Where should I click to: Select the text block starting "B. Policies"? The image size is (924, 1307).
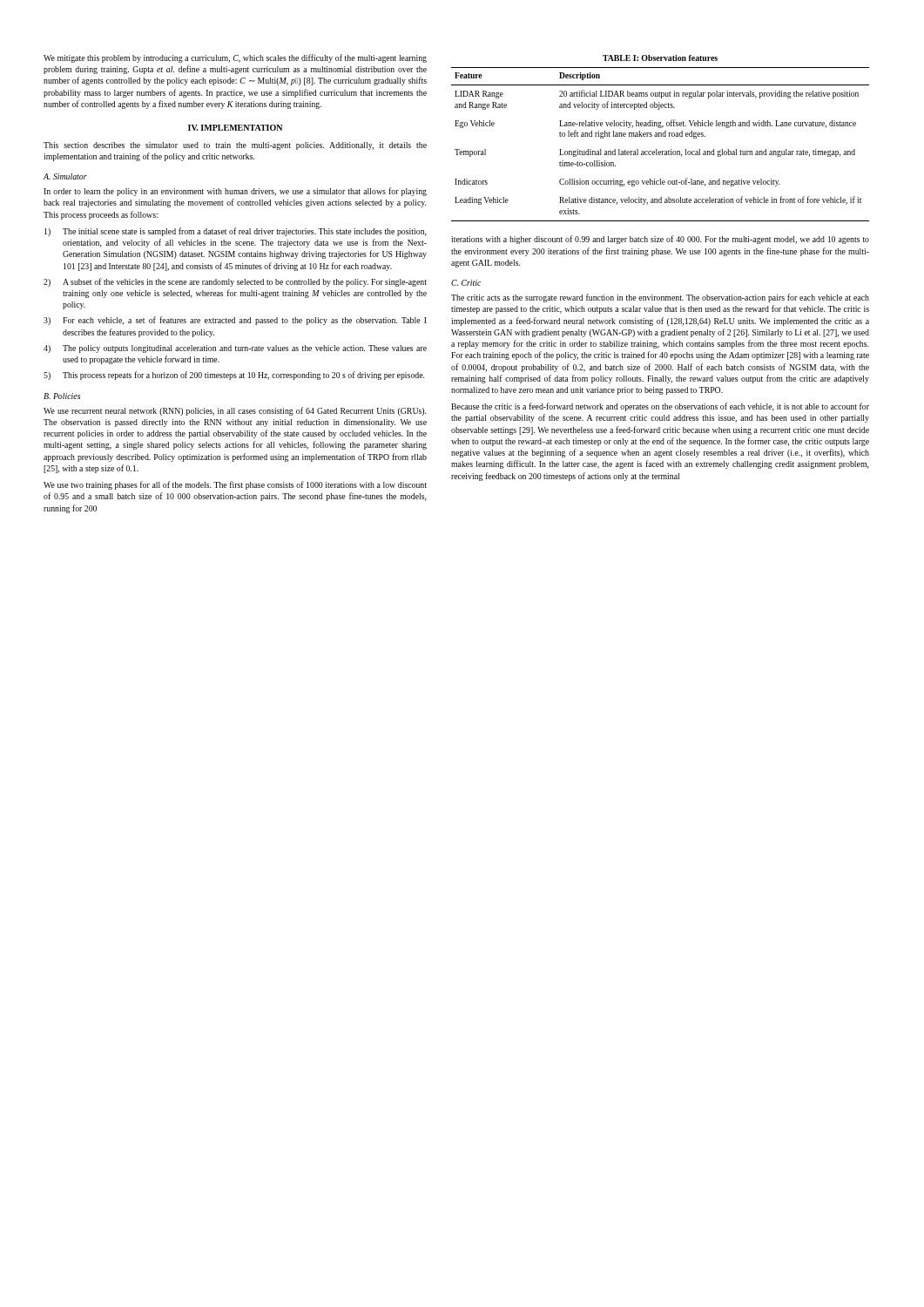click(x=62, y=396)
